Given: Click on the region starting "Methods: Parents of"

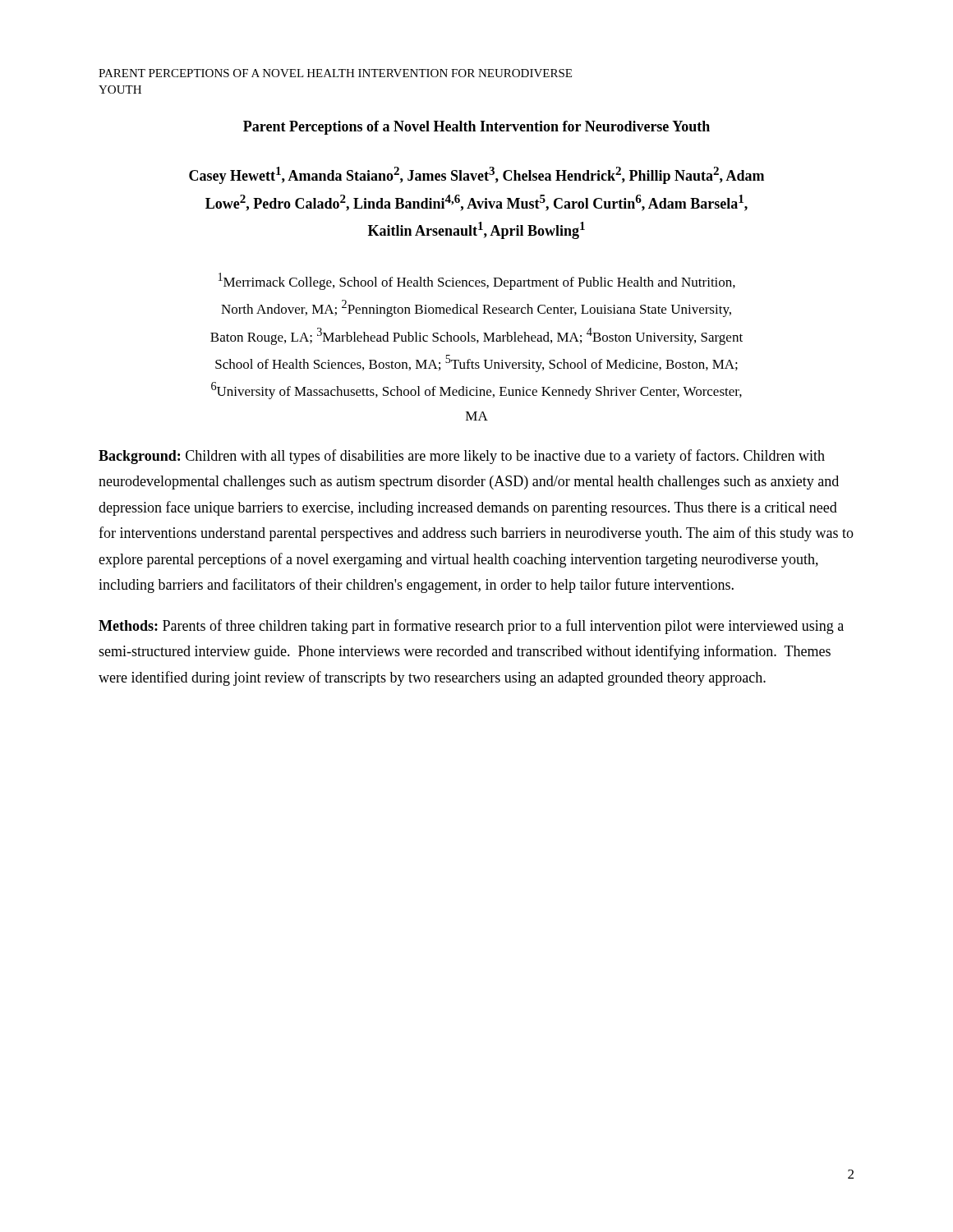Looking at the screenshot, I should (x=476, y=652).
